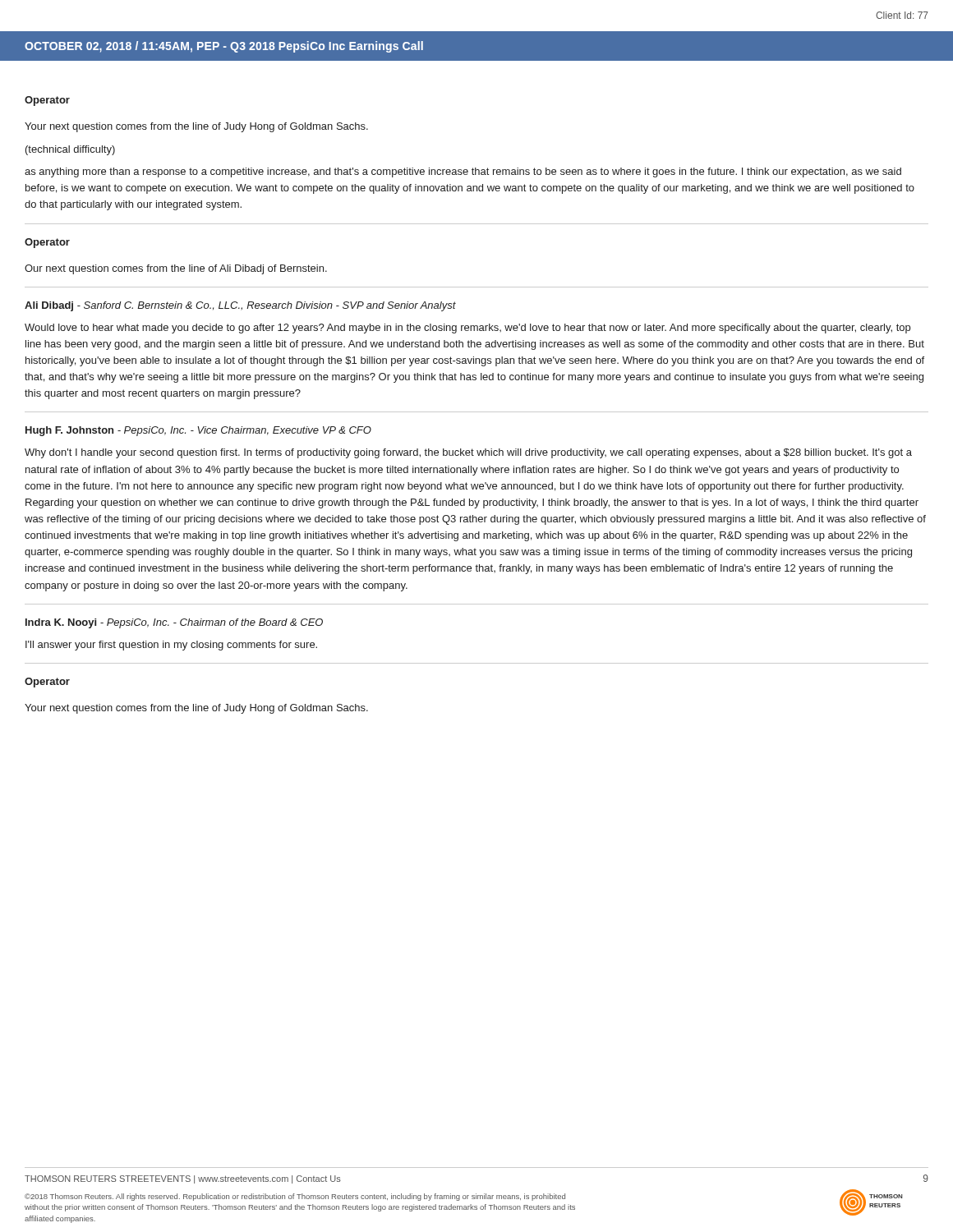Point to the text block starting "Ali Dibadj - Sanford C. Bernstein"
953x1232 pixels.
pos(240,306)
